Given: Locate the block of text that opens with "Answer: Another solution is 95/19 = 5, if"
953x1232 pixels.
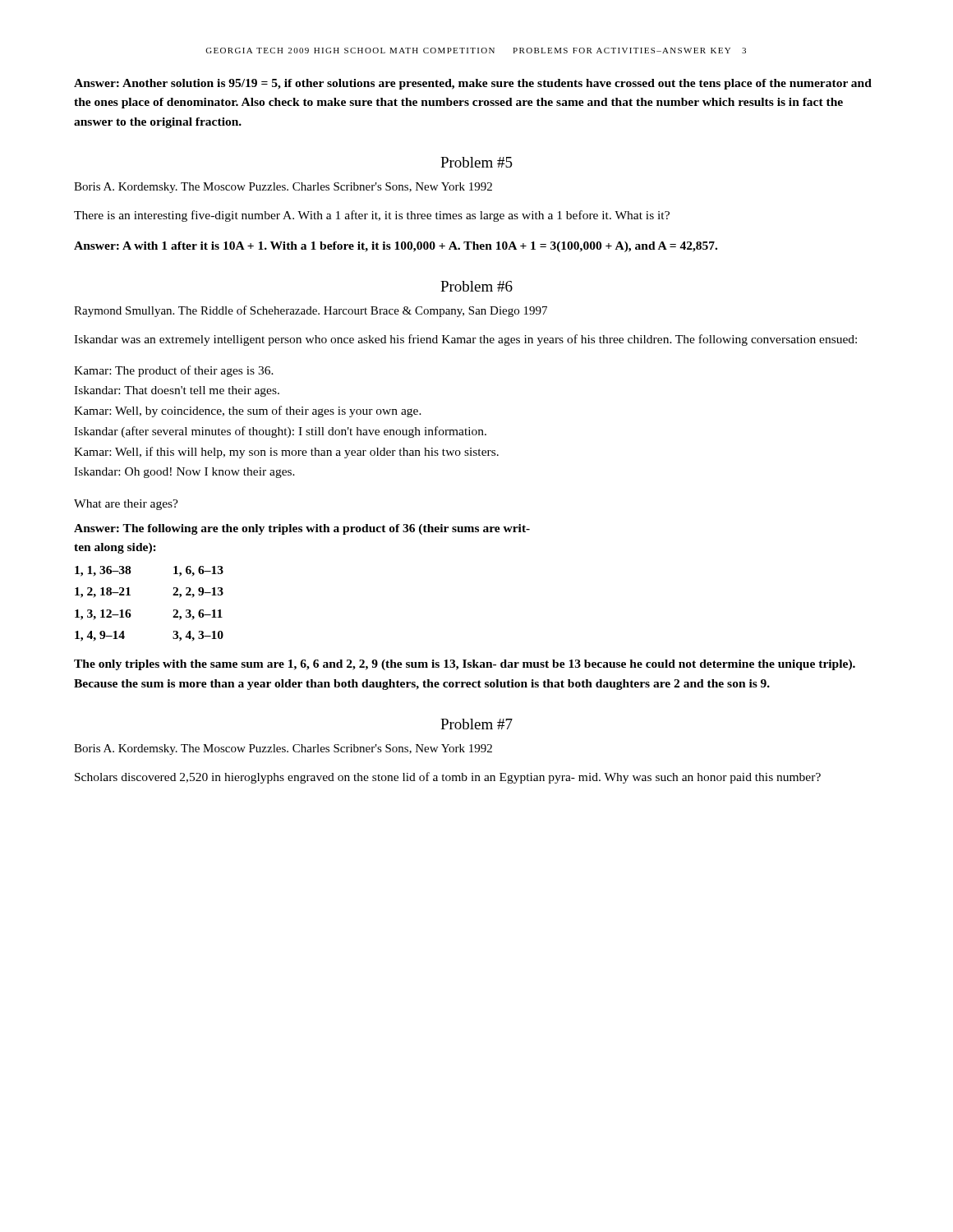Looking at the screenshot, I should coord(473,102).
